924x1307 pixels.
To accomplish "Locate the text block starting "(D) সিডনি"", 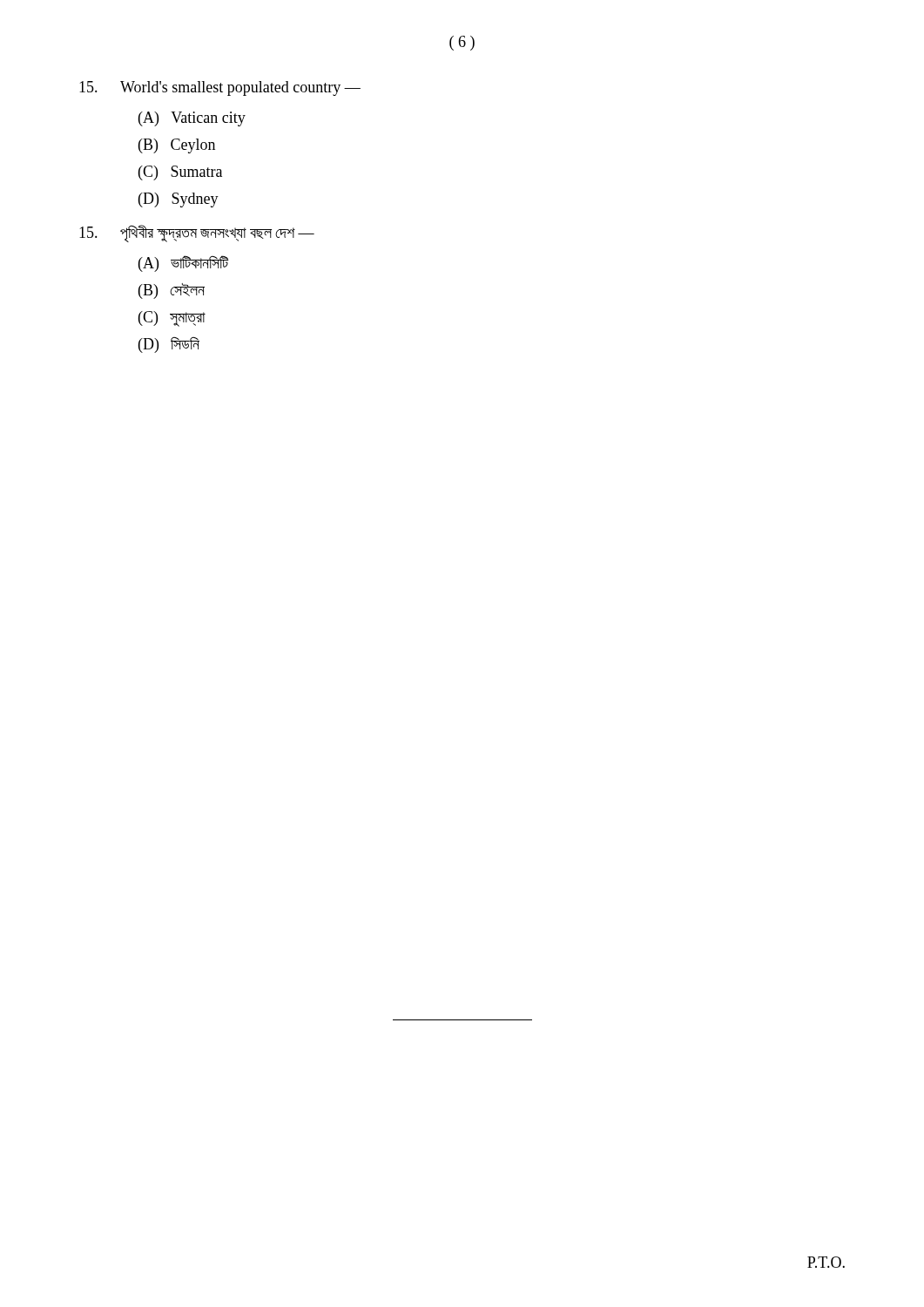I will tap(169, 344).
